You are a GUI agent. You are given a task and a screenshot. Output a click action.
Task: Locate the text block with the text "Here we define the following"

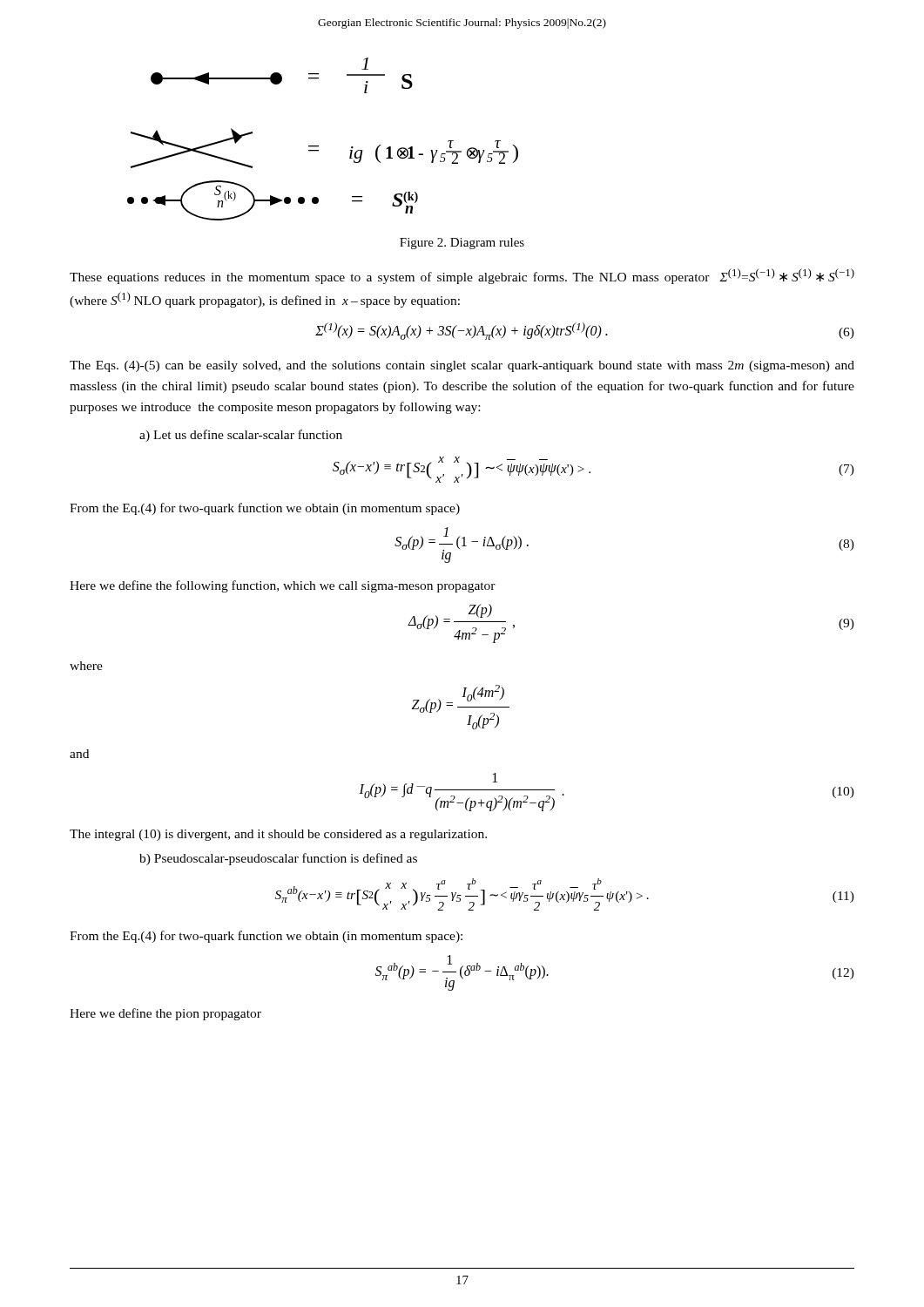[282, 585]
